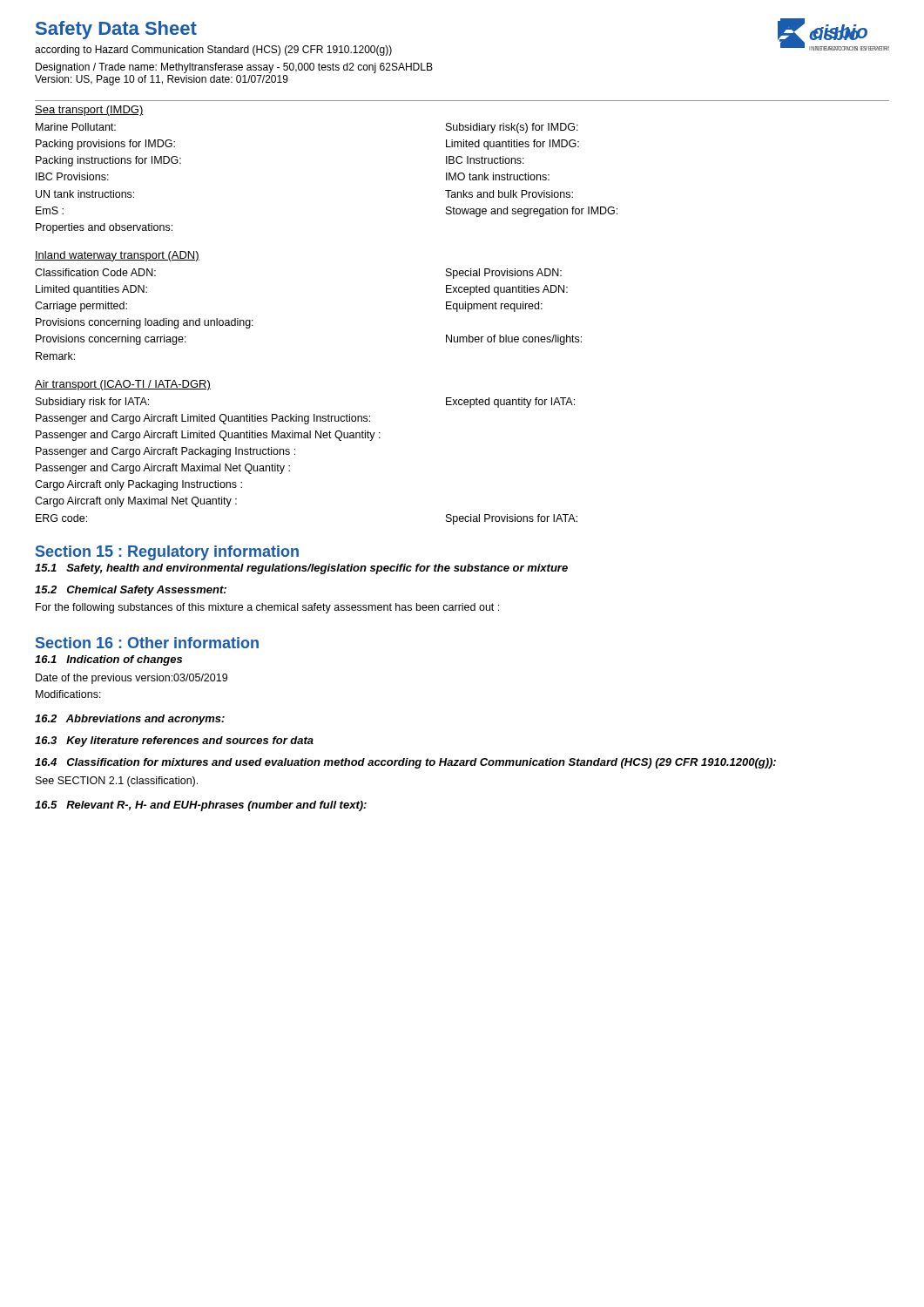Select the text block with the text "Designation / Trade name: Methyltransferase assay - 50,000"
The height and width of the screenshot is (1307, 924).
click(x=234, y=73)
